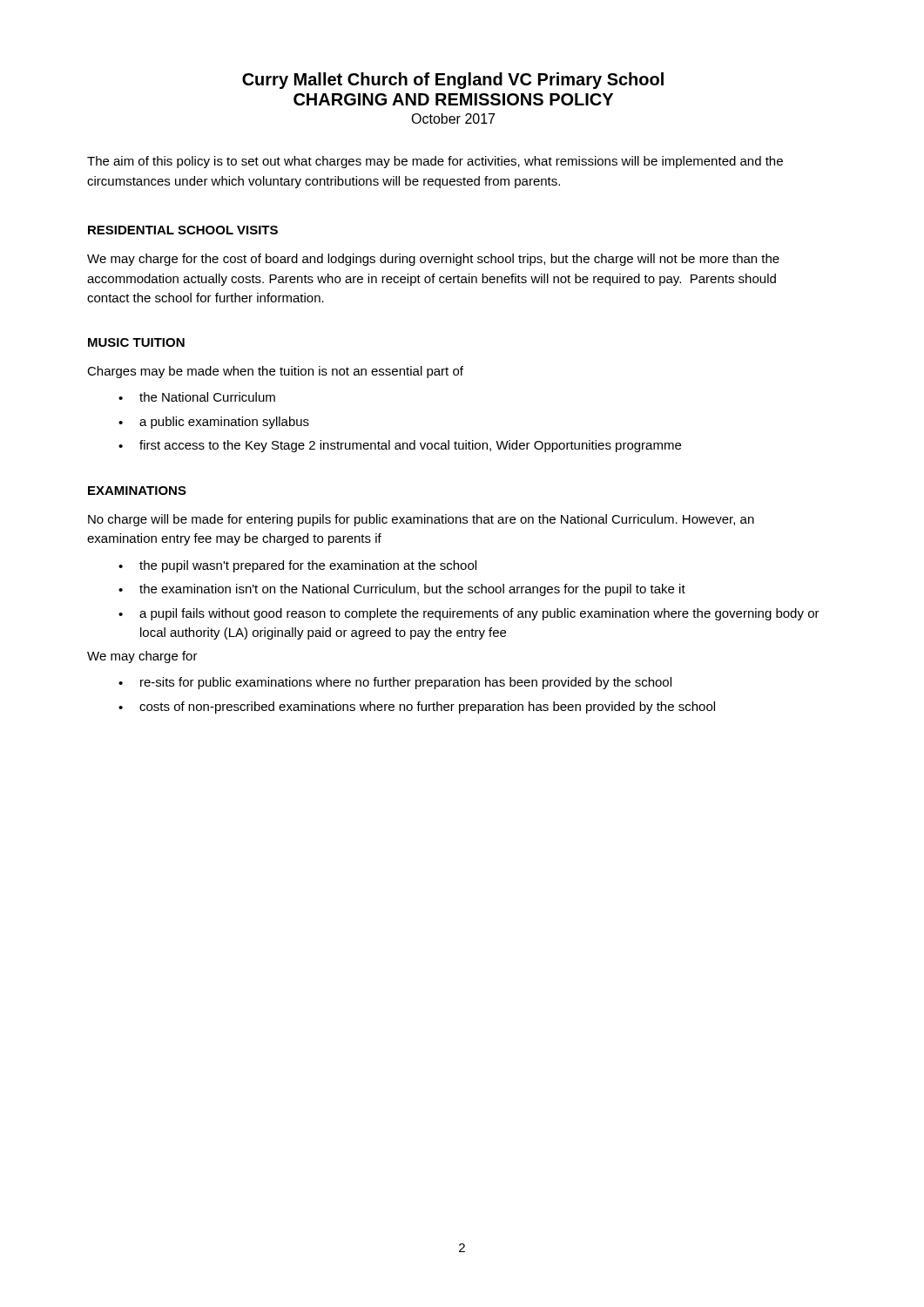The image size is (924, 1307).
Task: Find the text starting "RESIDENTIAL SCHOOL VISITS"
Action: tap(183, 230)
